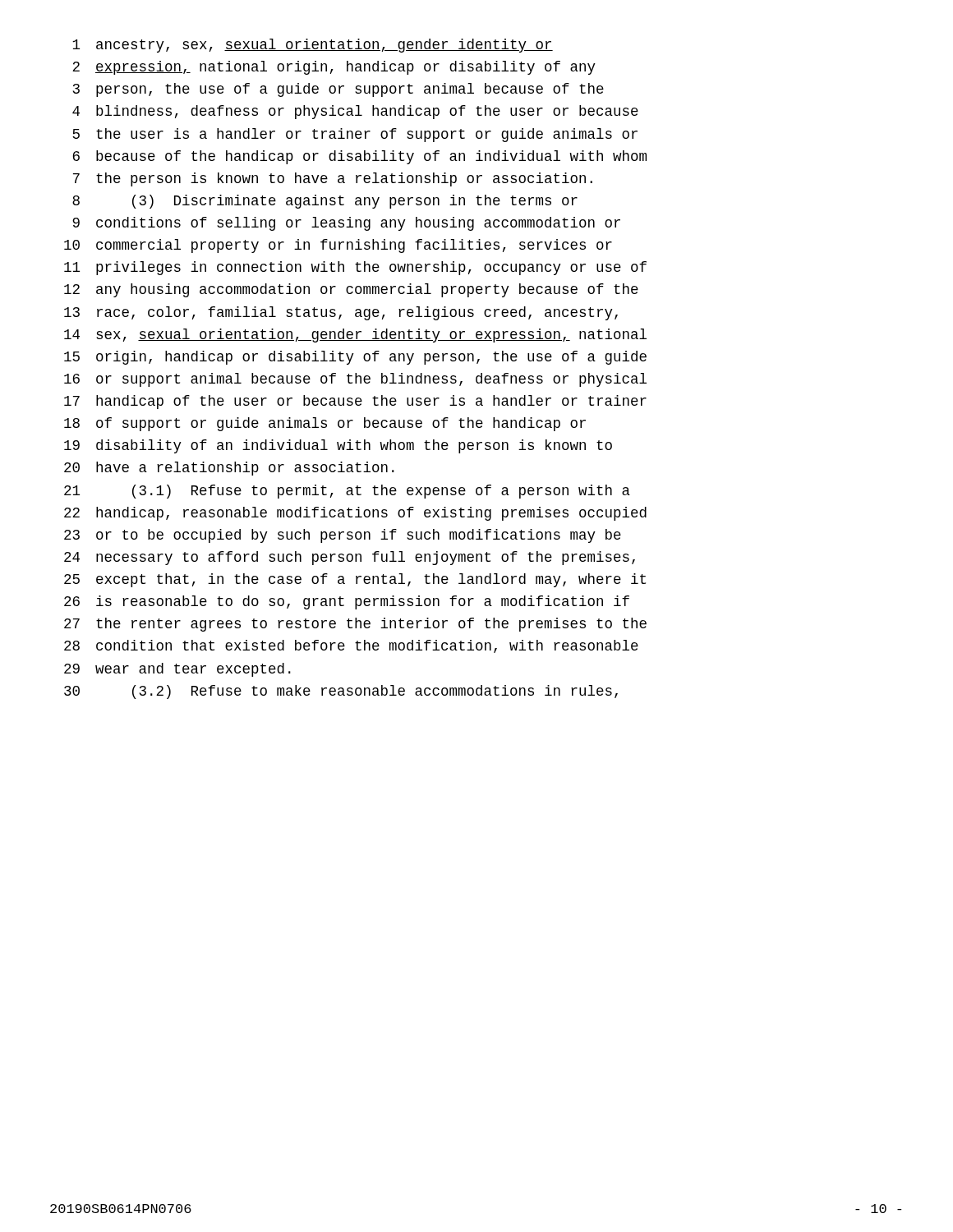This screenshot has width=953, height=1232.
Task: Click on the text block containing "2 expression, national origin,"
Action: coord(476,68)
